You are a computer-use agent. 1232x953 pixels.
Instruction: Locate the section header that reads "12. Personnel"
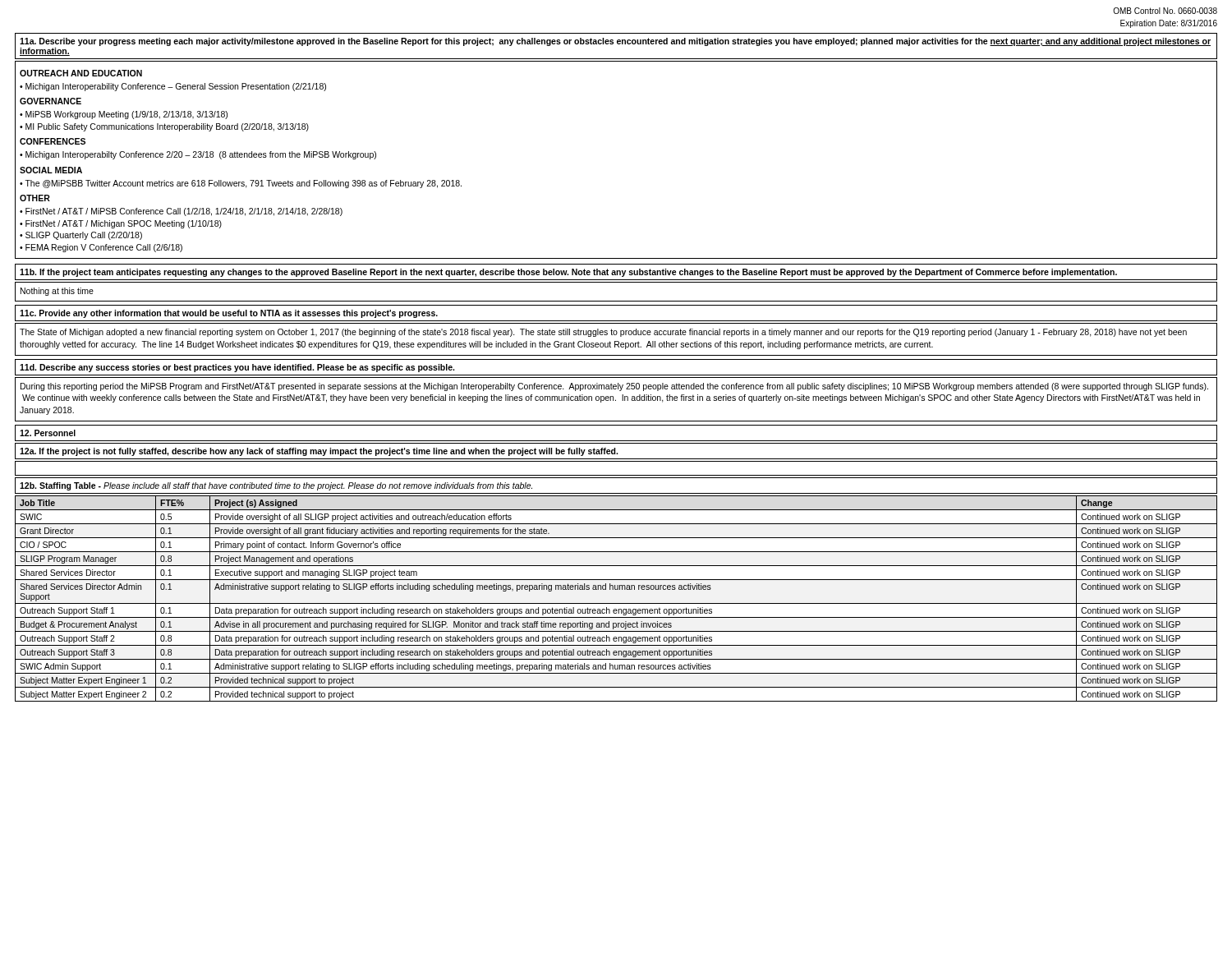click(x=48, y=433)
